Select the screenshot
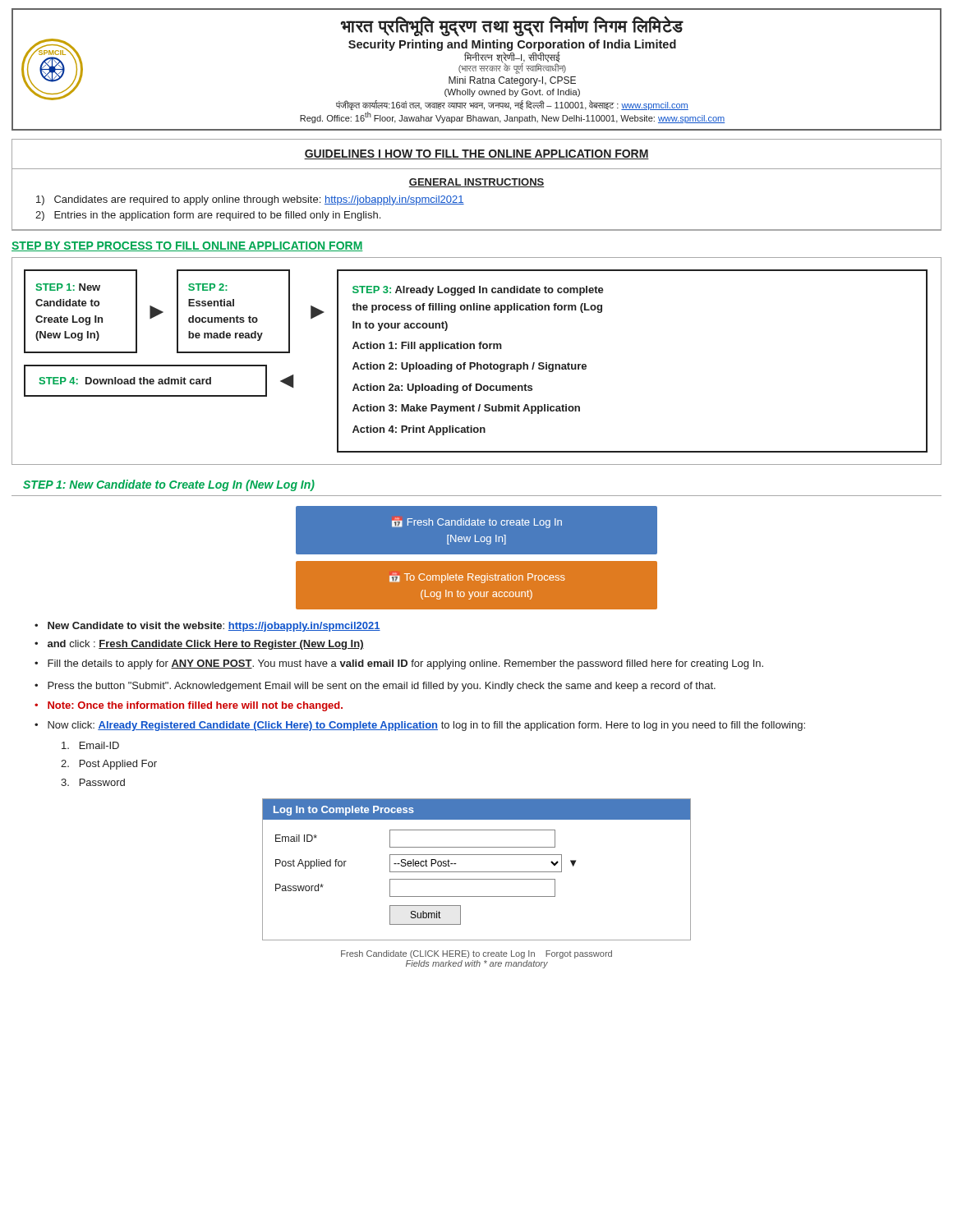953x1232 pixels. (476, 558)
